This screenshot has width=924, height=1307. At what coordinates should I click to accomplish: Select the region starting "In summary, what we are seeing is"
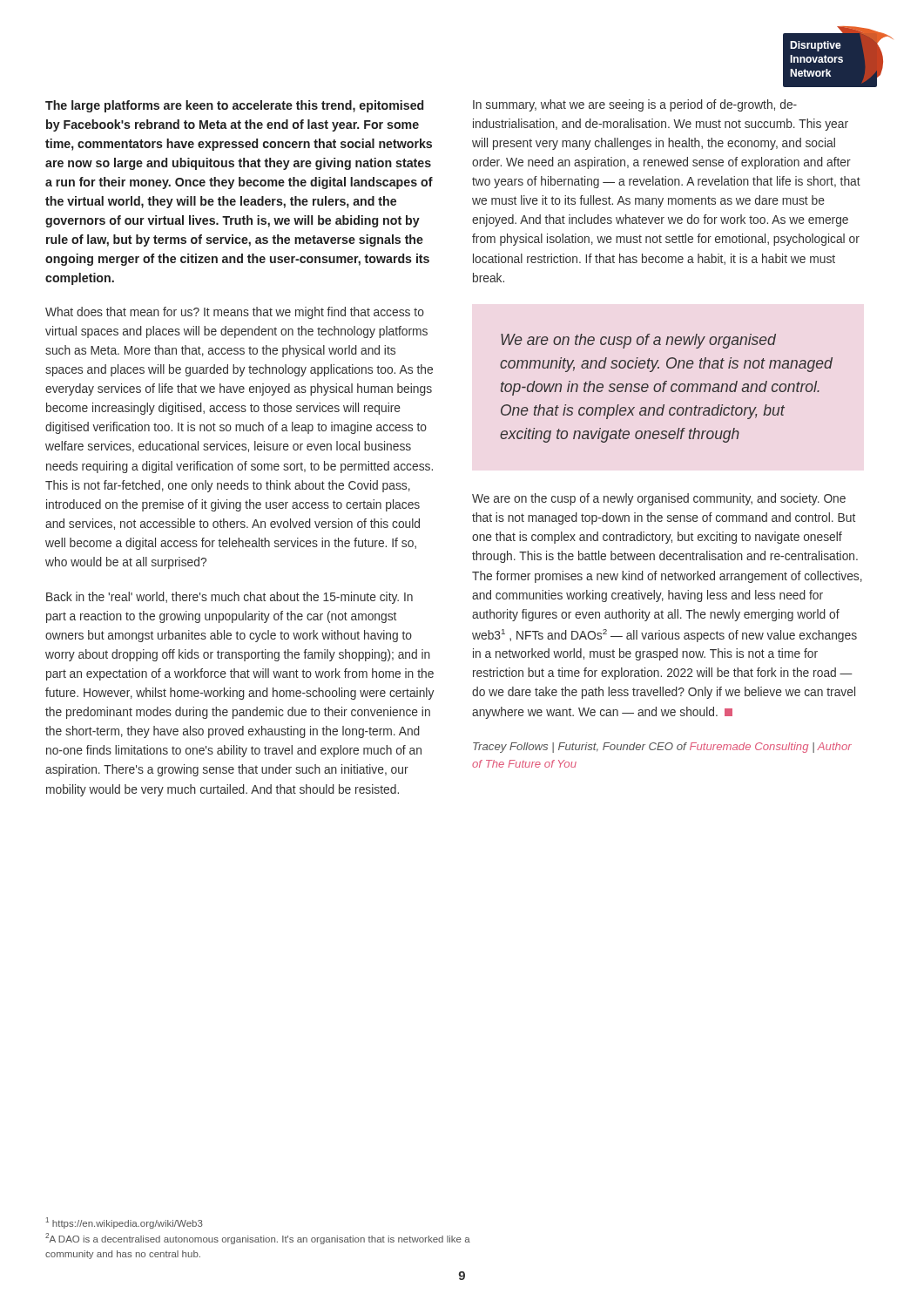point(666,191)
